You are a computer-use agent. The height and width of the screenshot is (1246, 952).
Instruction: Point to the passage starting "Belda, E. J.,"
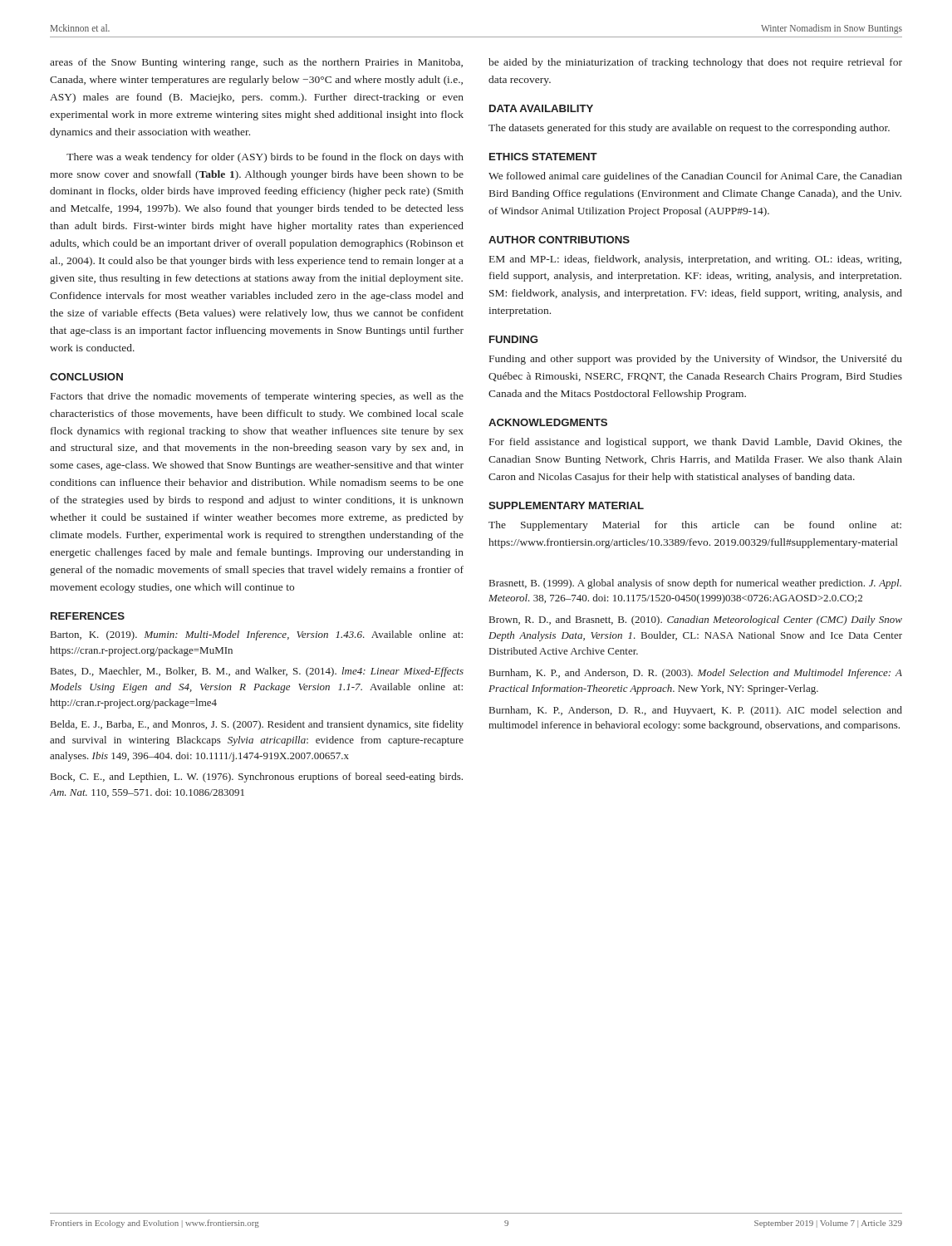click(257, 740)
